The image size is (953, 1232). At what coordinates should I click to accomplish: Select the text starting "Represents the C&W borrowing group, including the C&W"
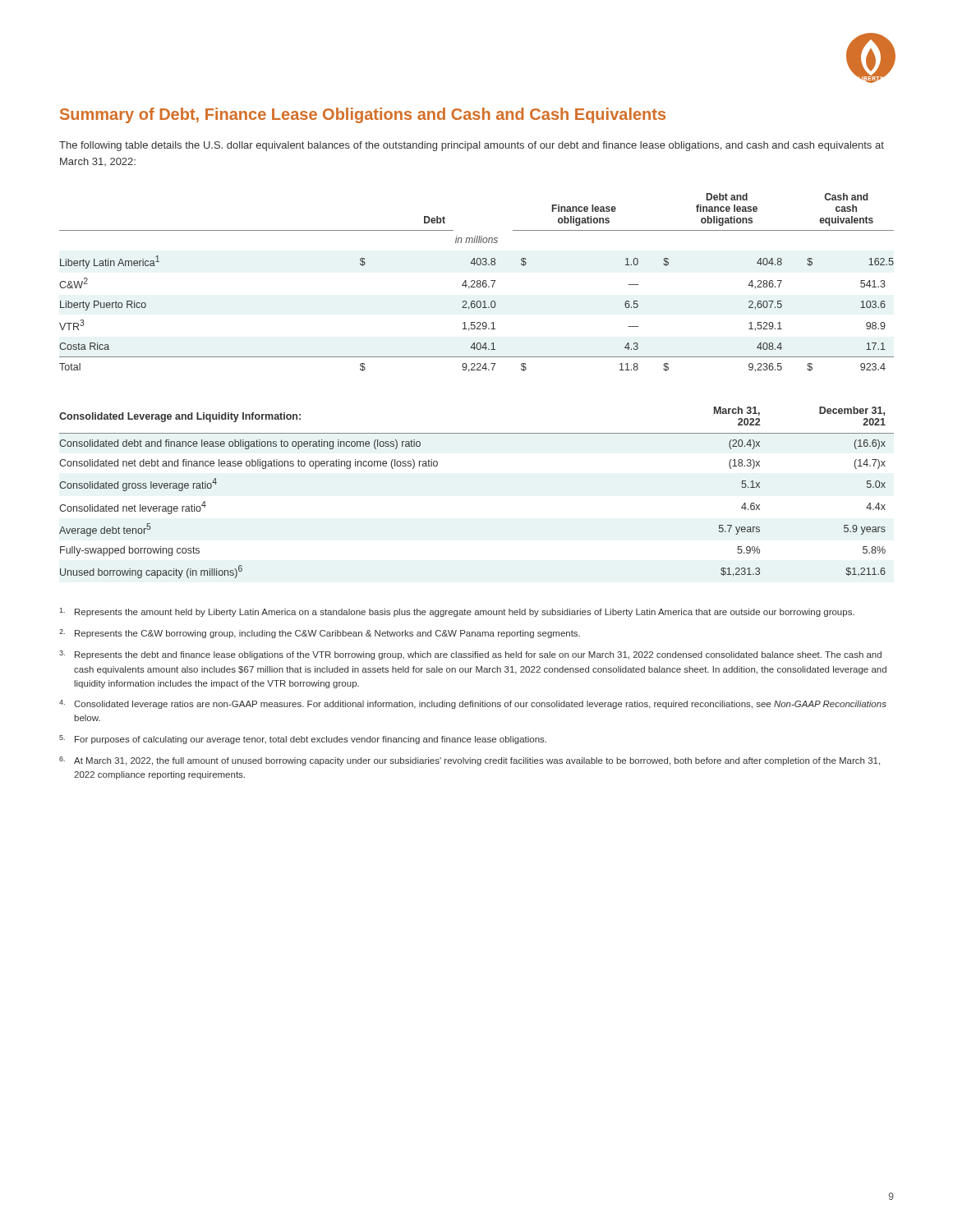pos(320,634)
